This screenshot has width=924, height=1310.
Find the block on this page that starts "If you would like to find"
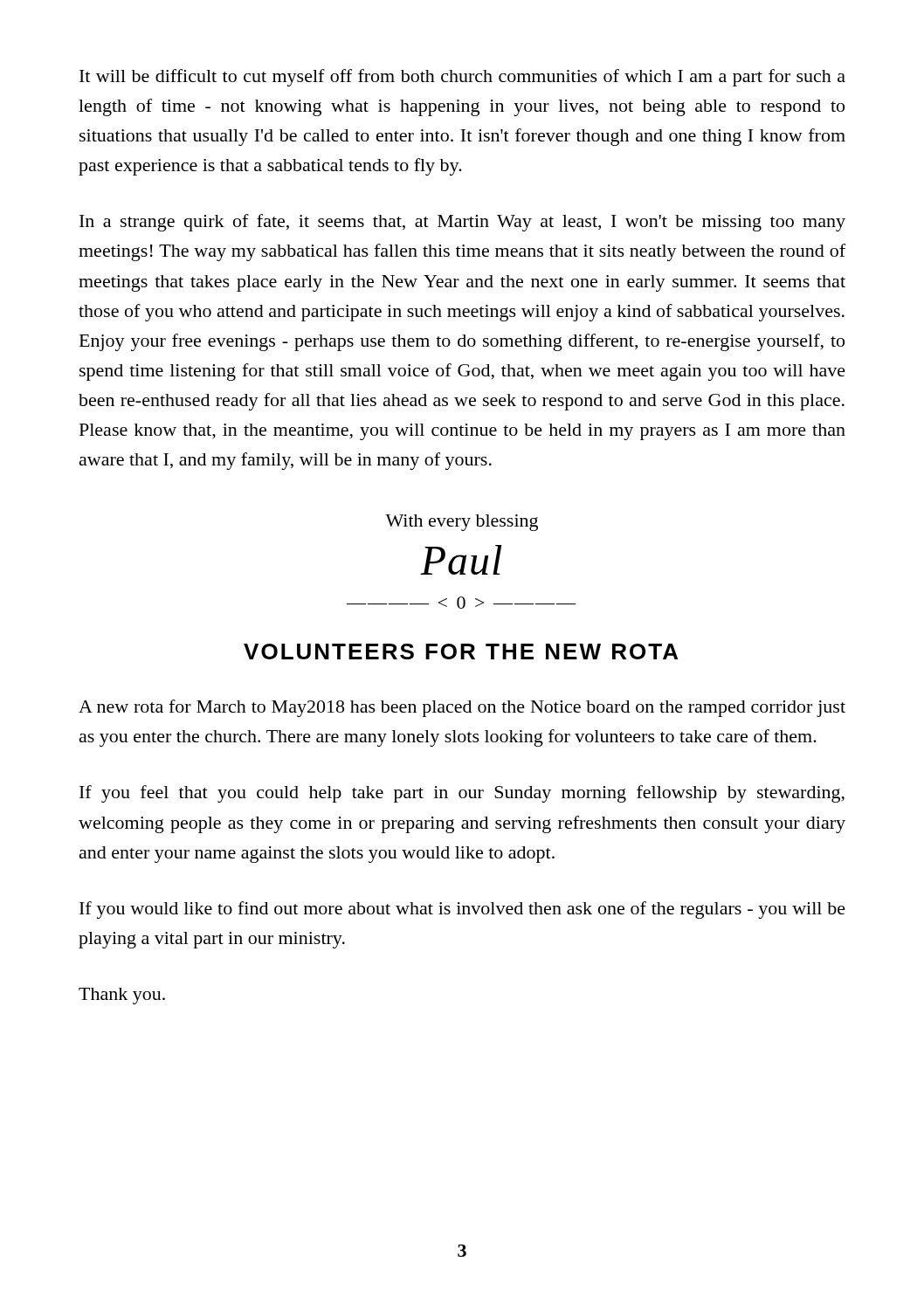[462, 923]
